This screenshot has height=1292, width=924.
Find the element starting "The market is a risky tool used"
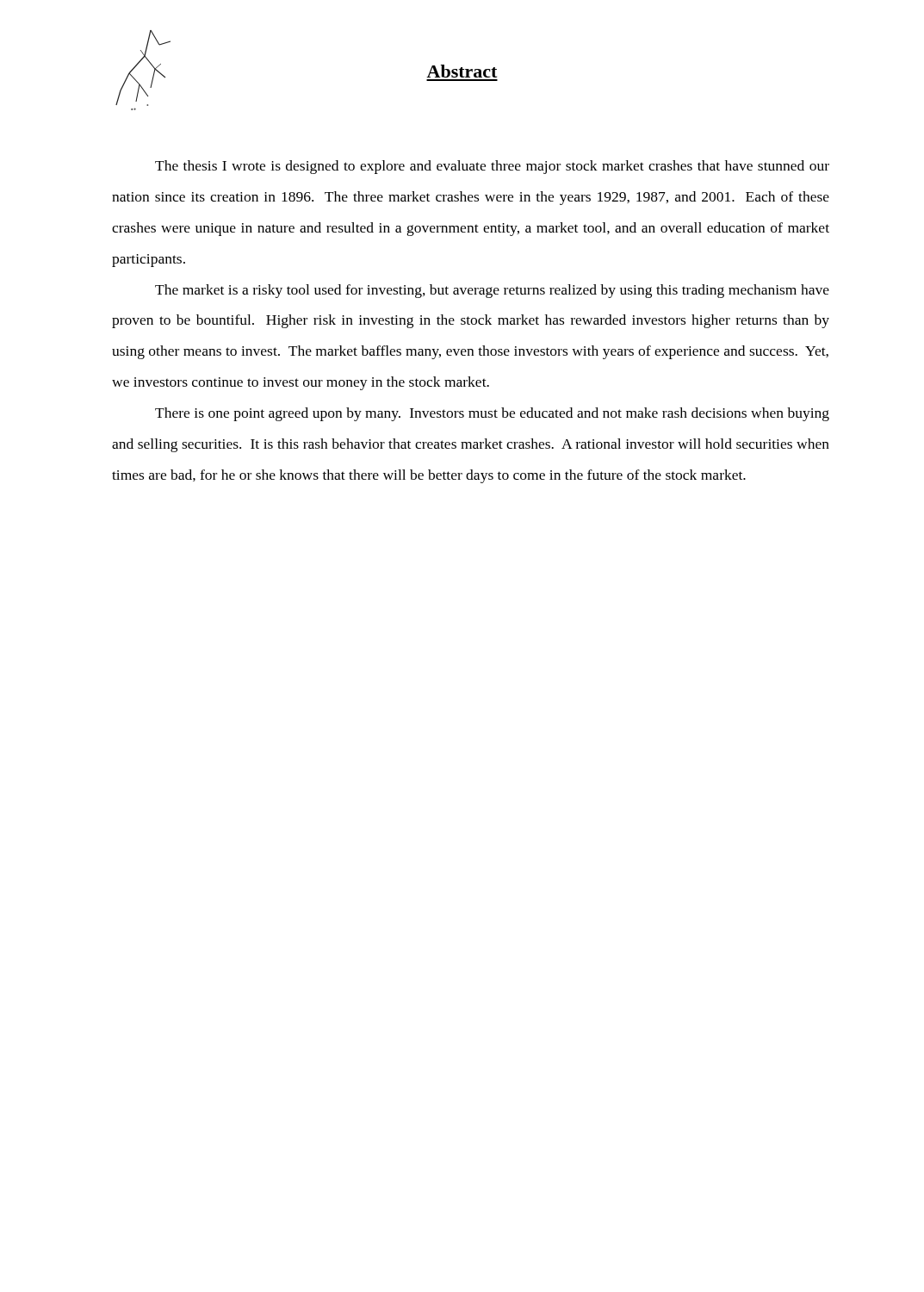pyautogui.click(x=492, y=291)
